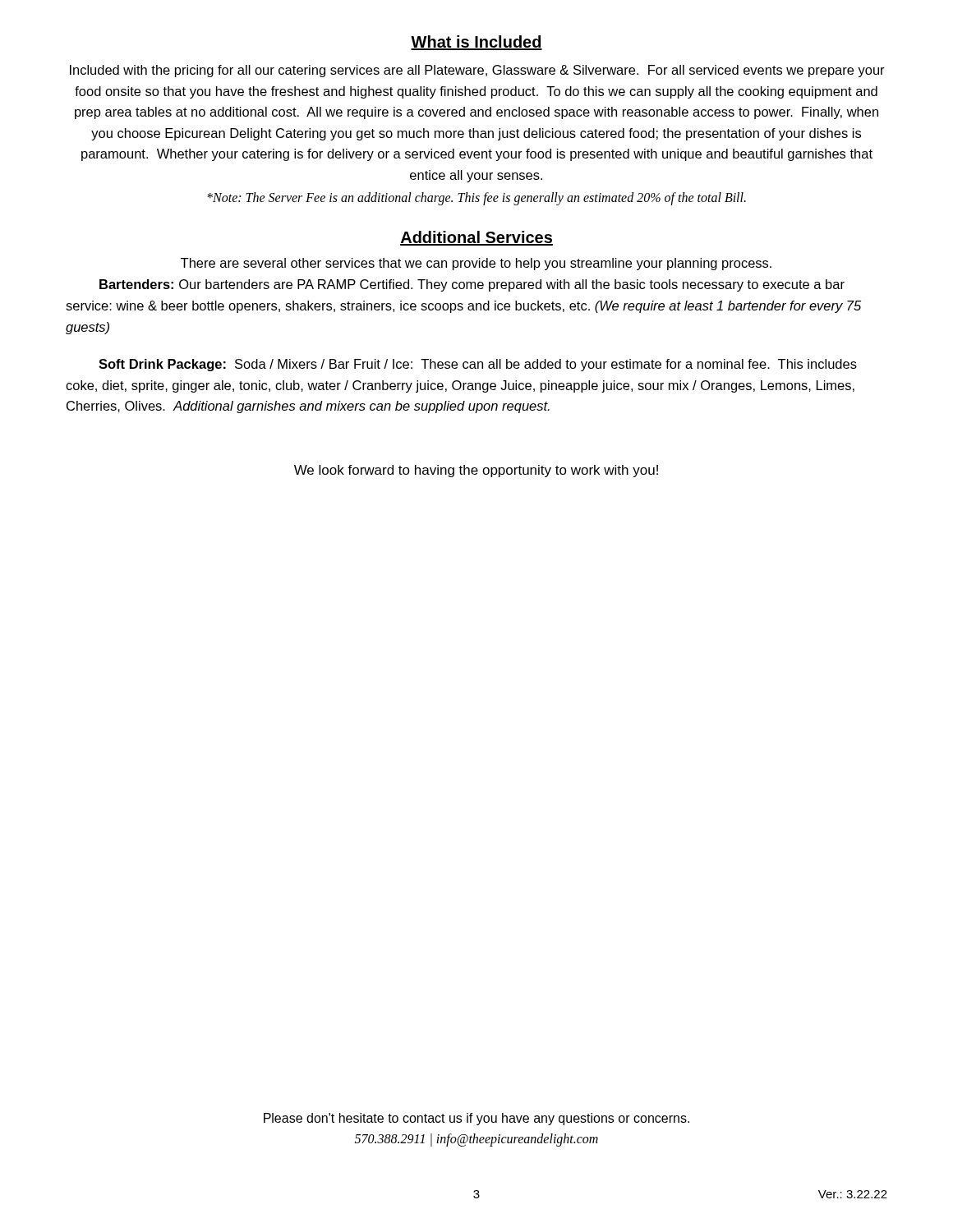Click on the region starting "Please don't hesitate"
Viewport: 953px width, 1232px height.
point(476,1129)
